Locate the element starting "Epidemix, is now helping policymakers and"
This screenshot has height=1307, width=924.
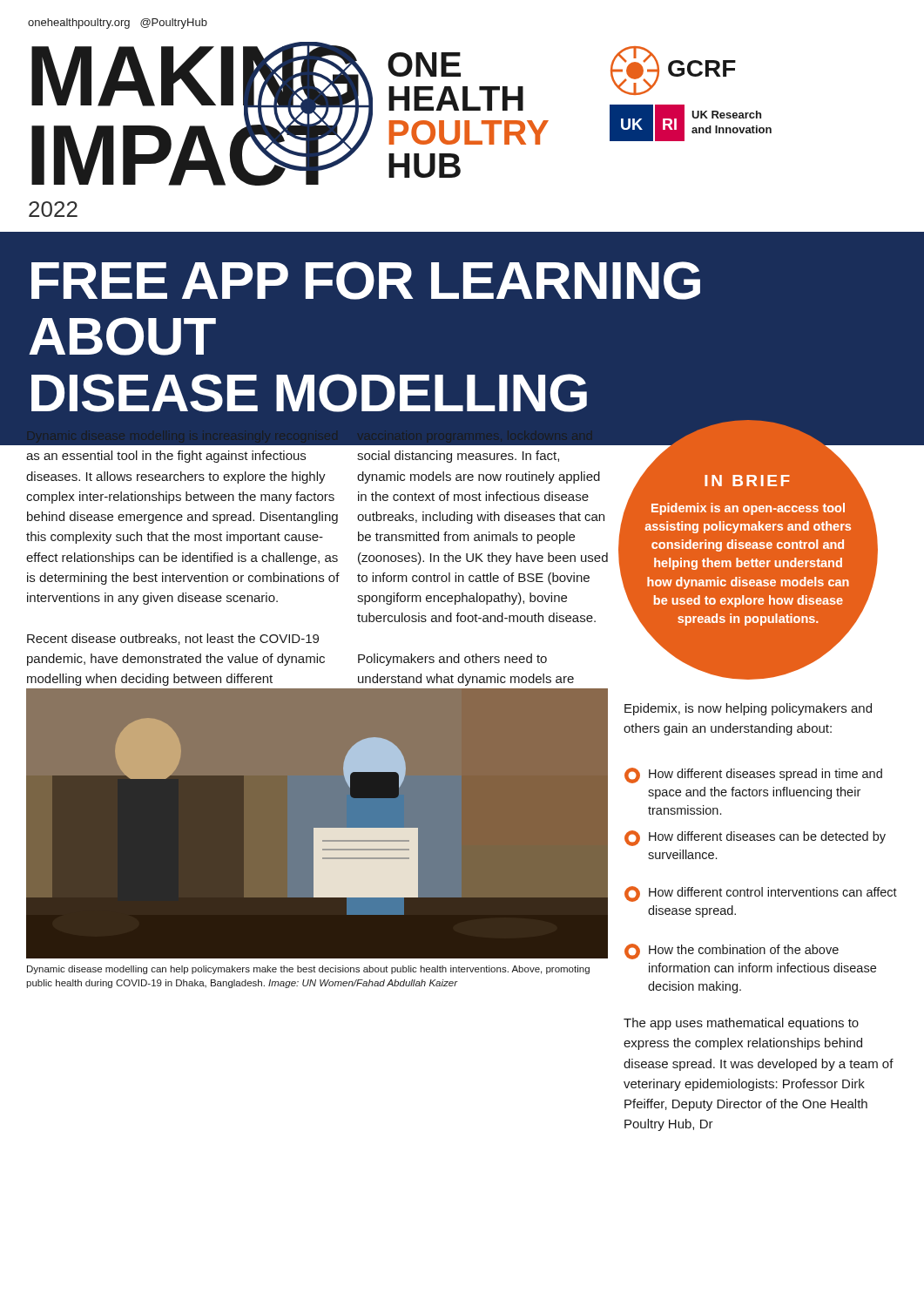pos(748,718)
